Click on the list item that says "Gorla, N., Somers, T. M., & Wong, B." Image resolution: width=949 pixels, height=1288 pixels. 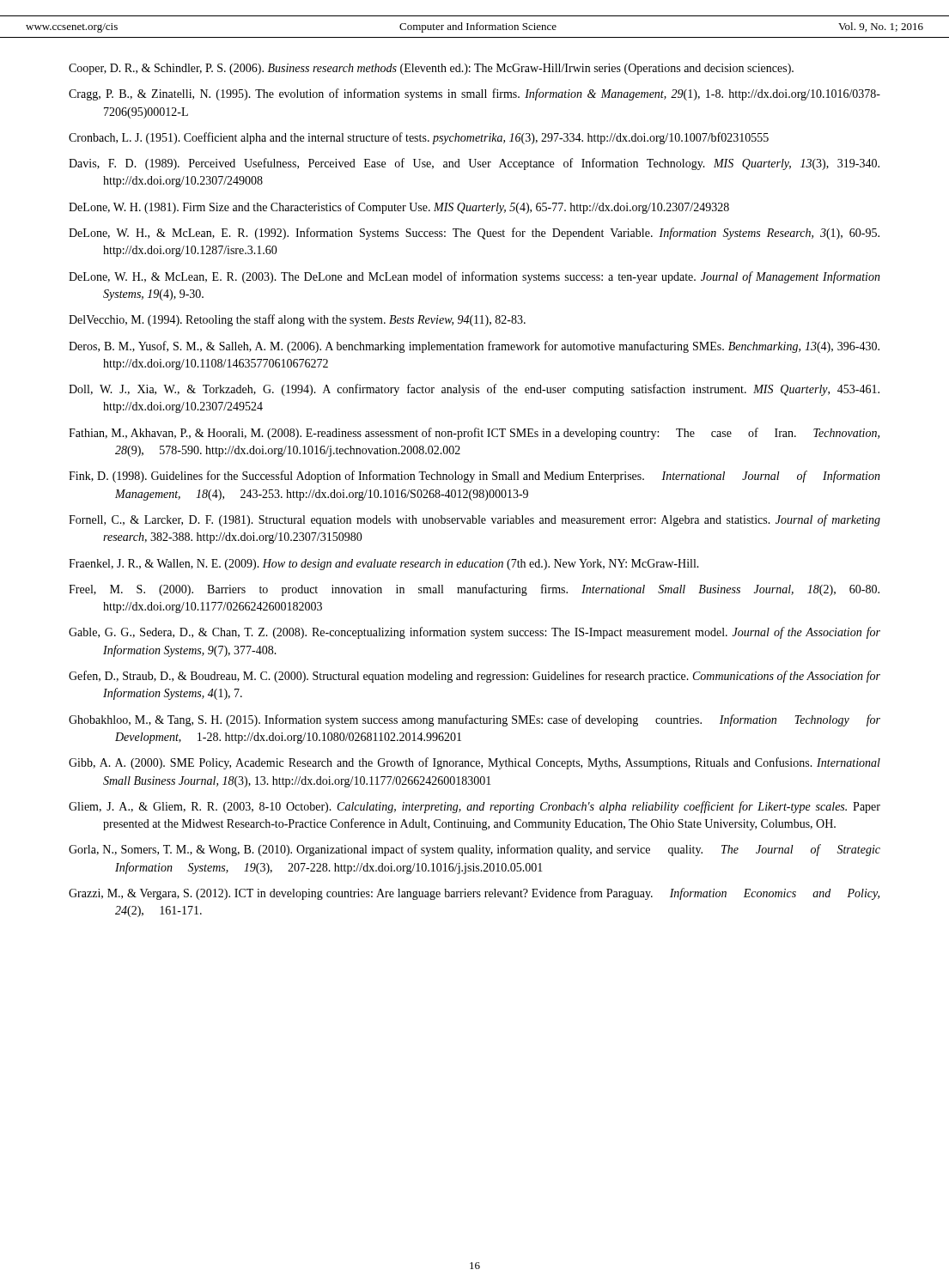click(474, 859)
